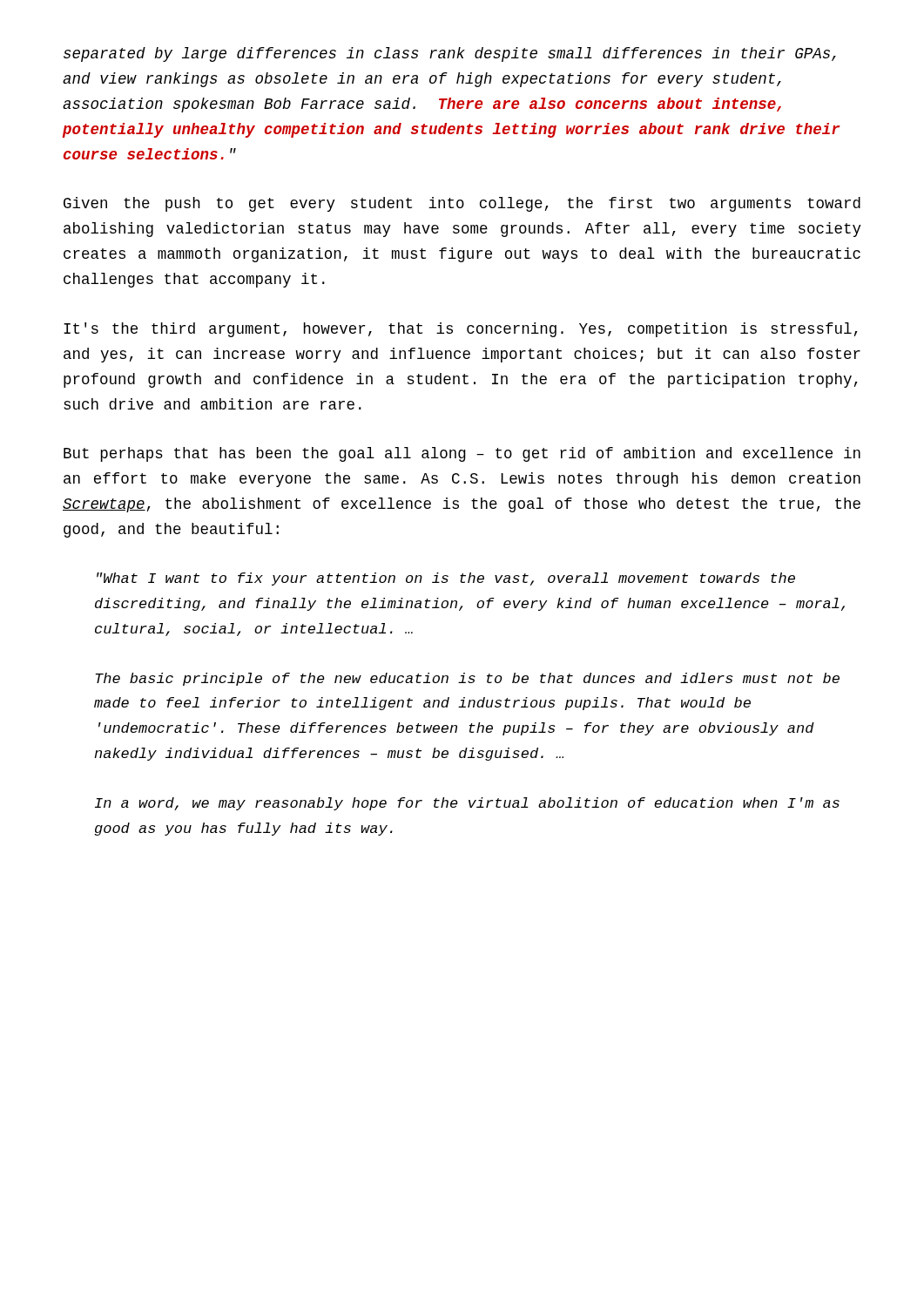Viewport: 924px width, 1307px height.
Task: Find the block on this page that starts "It's the third argument, however, that is"
Action: [x=462, y=367]
